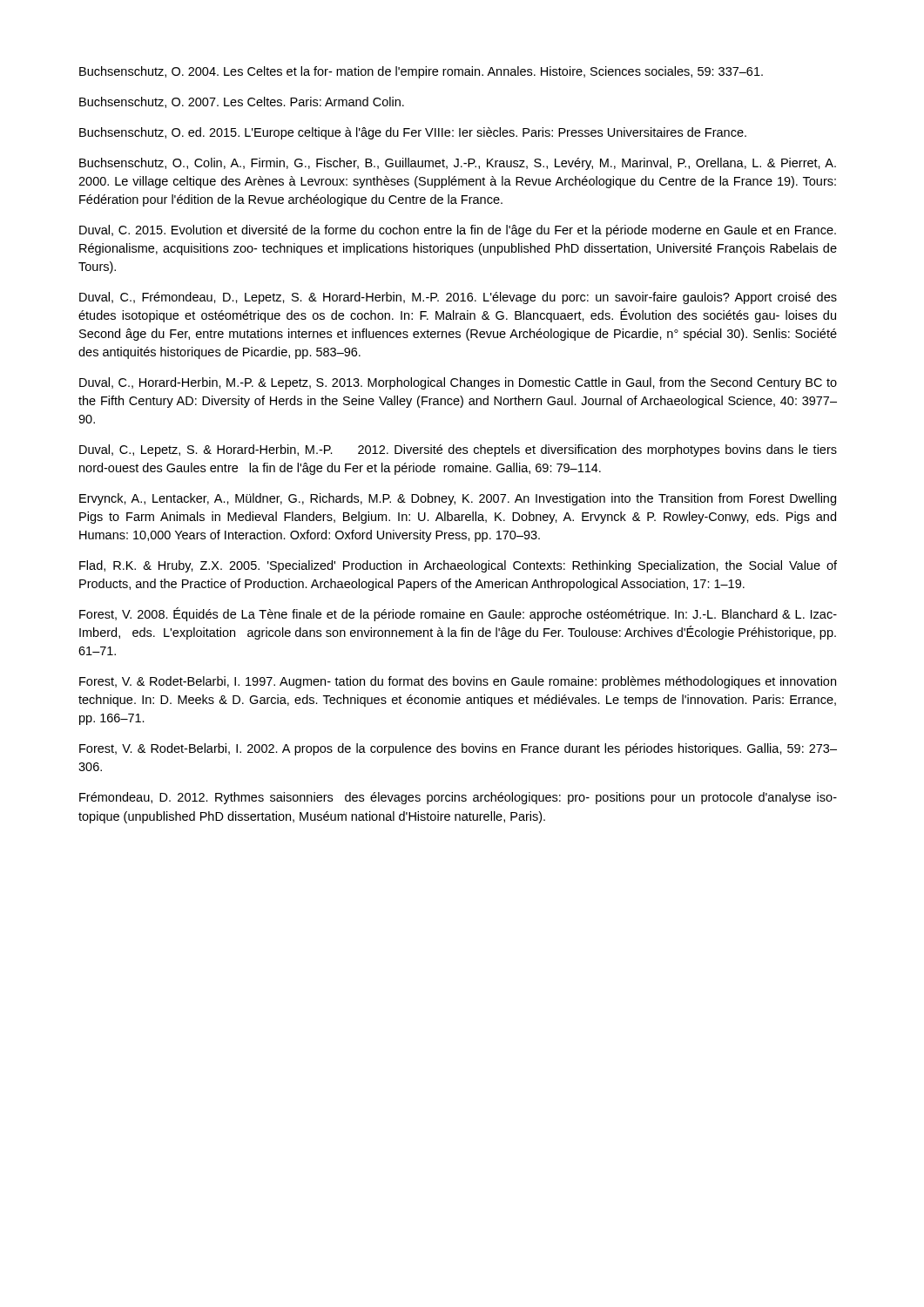The width and height of the screenshot is (924, 1307).
Task: Point to the text block starting "Forest, V. 2008. Équidés de"
Action: tap(458, 633)
